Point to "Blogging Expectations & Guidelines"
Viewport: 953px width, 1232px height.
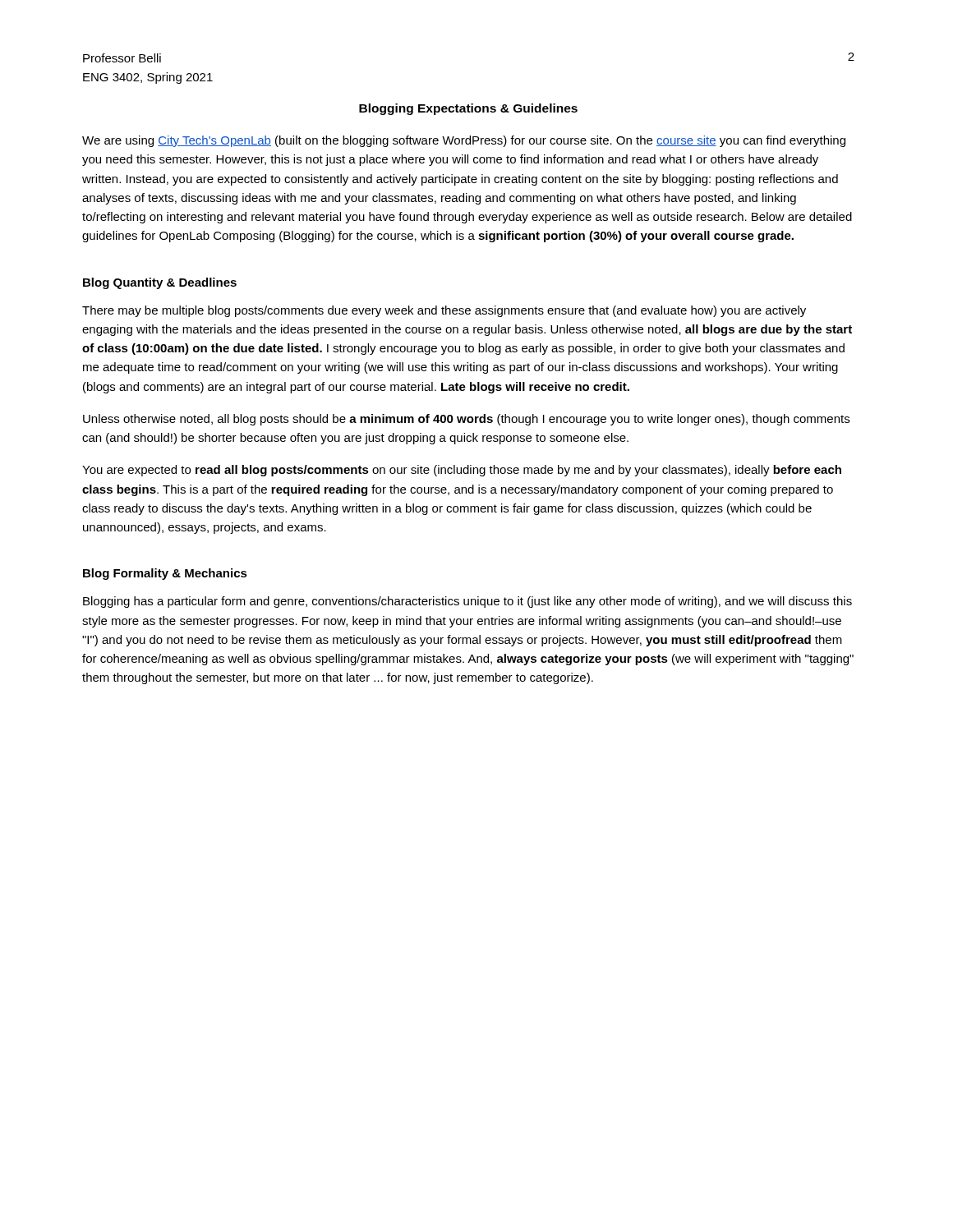[x=468, y=108]
